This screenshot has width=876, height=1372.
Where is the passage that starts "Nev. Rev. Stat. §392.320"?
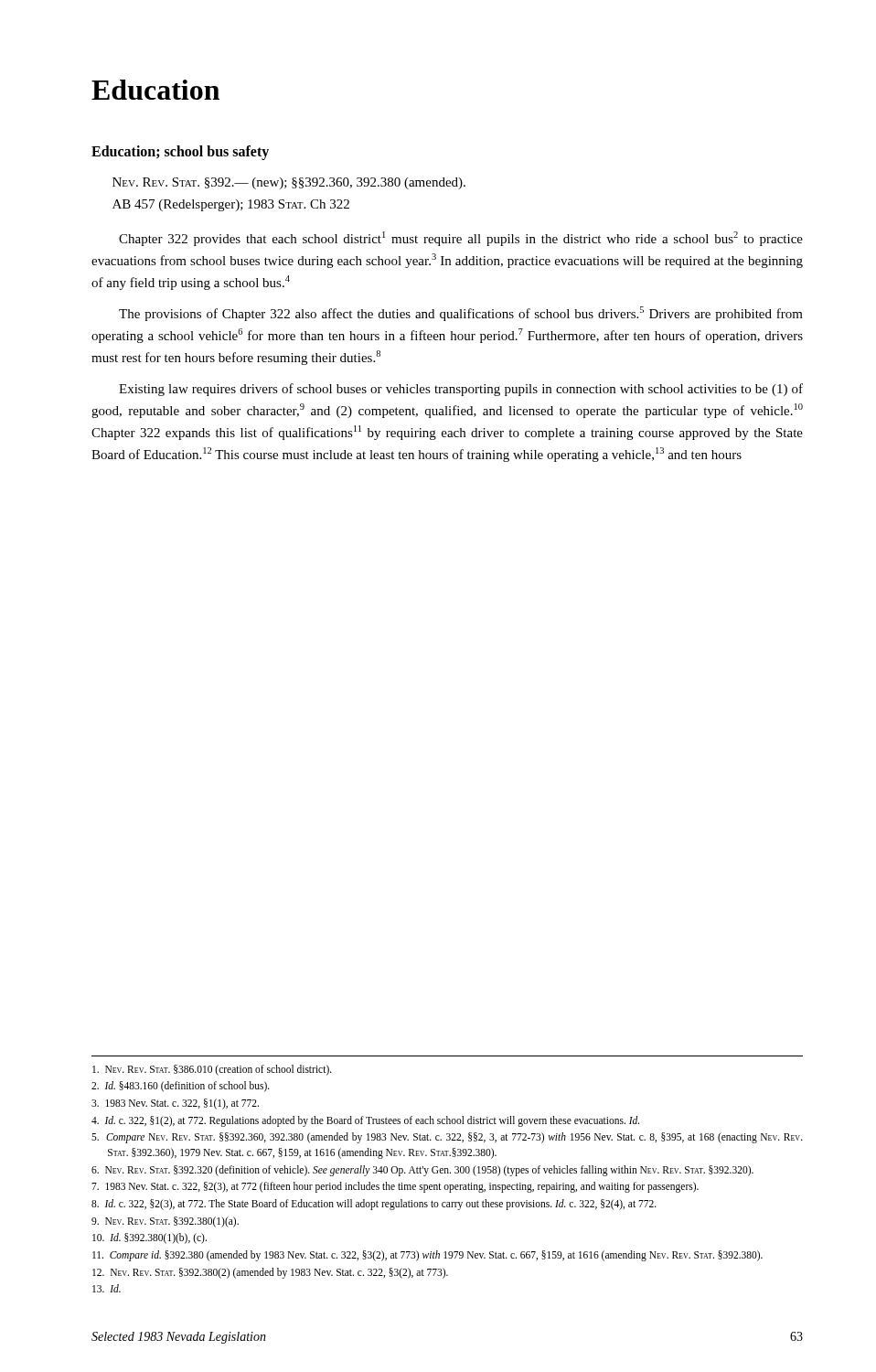[423, 1169]
